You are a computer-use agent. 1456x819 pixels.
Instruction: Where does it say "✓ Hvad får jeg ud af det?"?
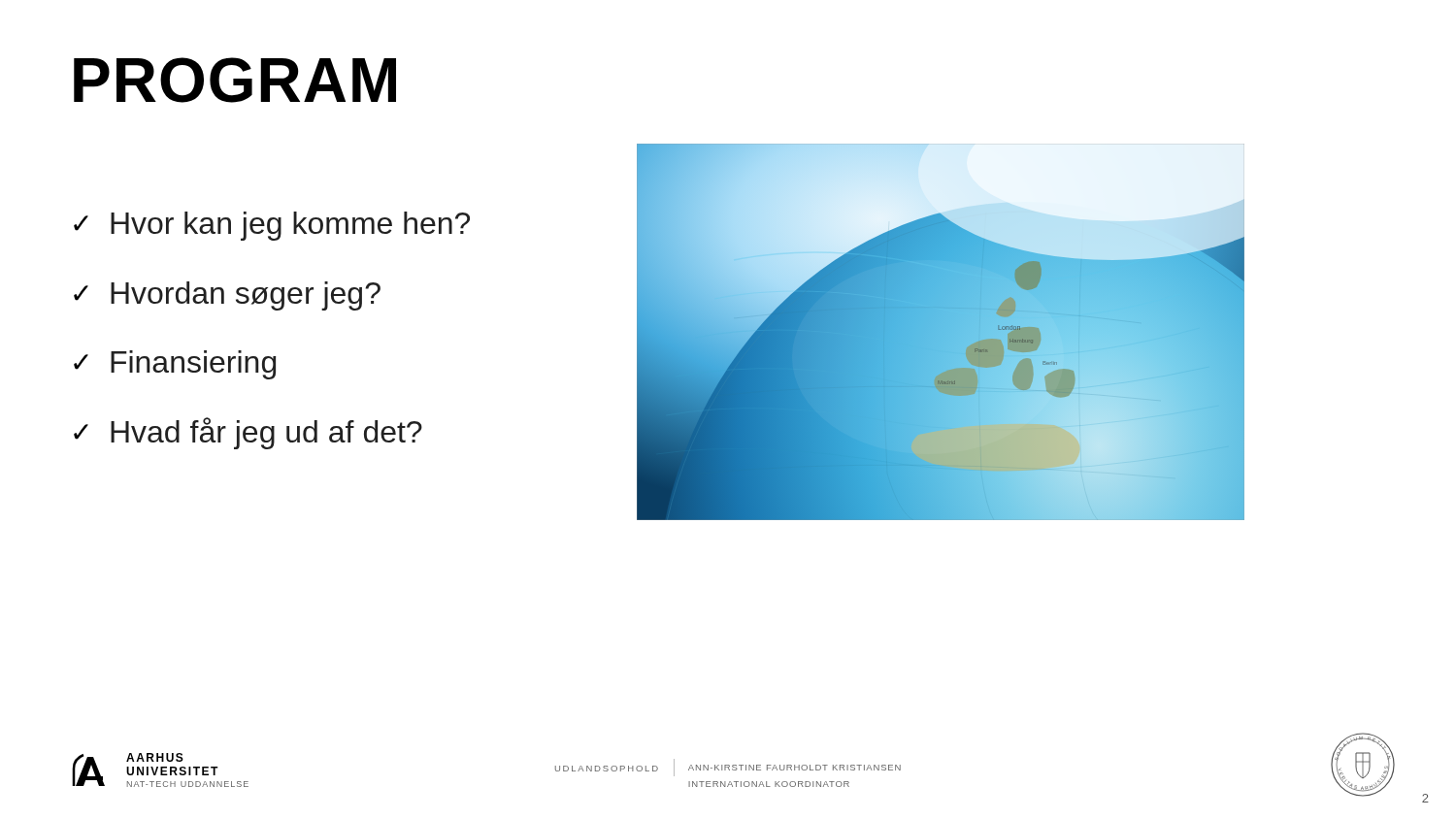tap(246, 432)
